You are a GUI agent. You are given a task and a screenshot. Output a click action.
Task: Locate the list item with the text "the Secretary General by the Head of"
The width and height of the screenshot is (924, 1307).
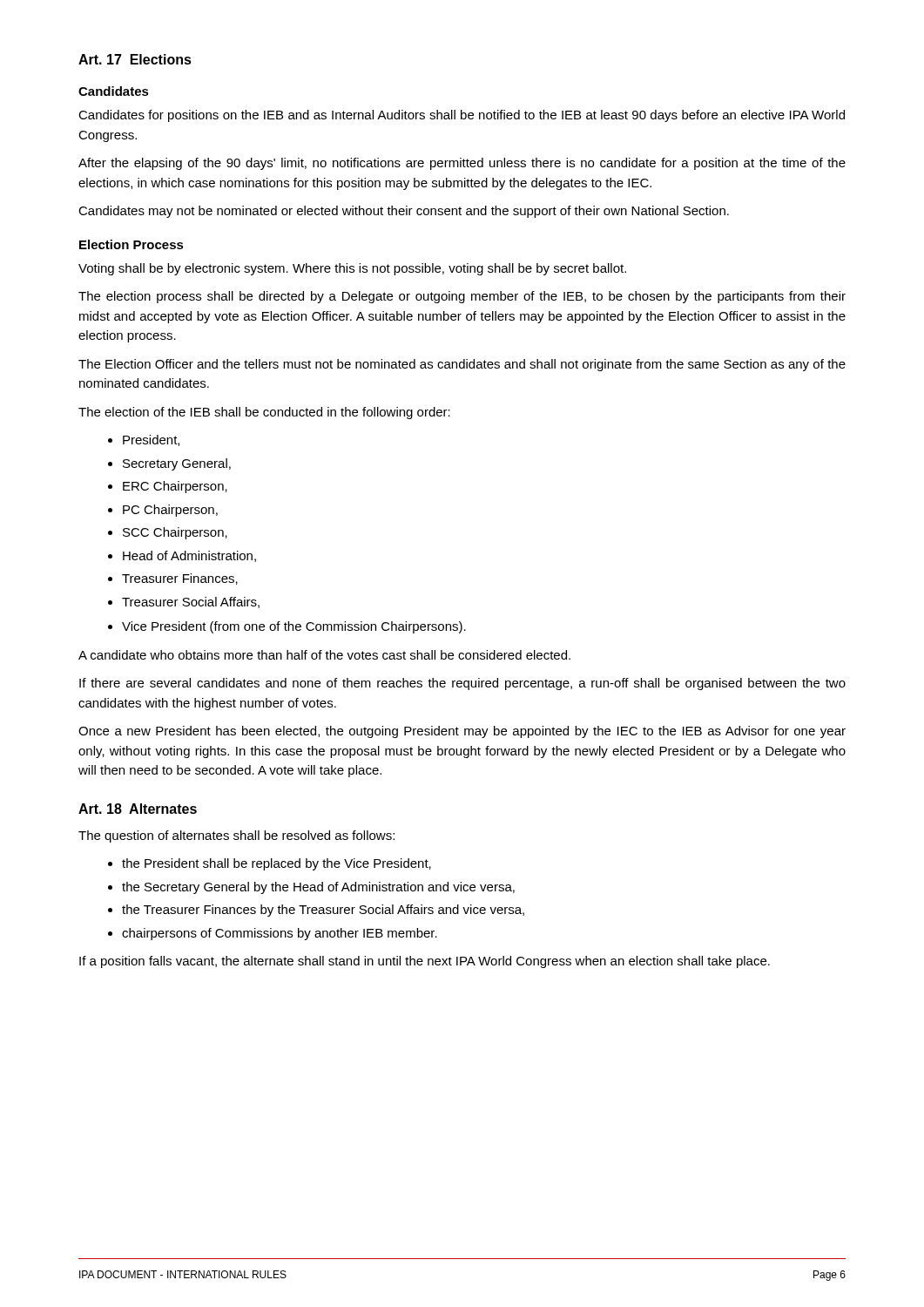(x=319, y=886)
